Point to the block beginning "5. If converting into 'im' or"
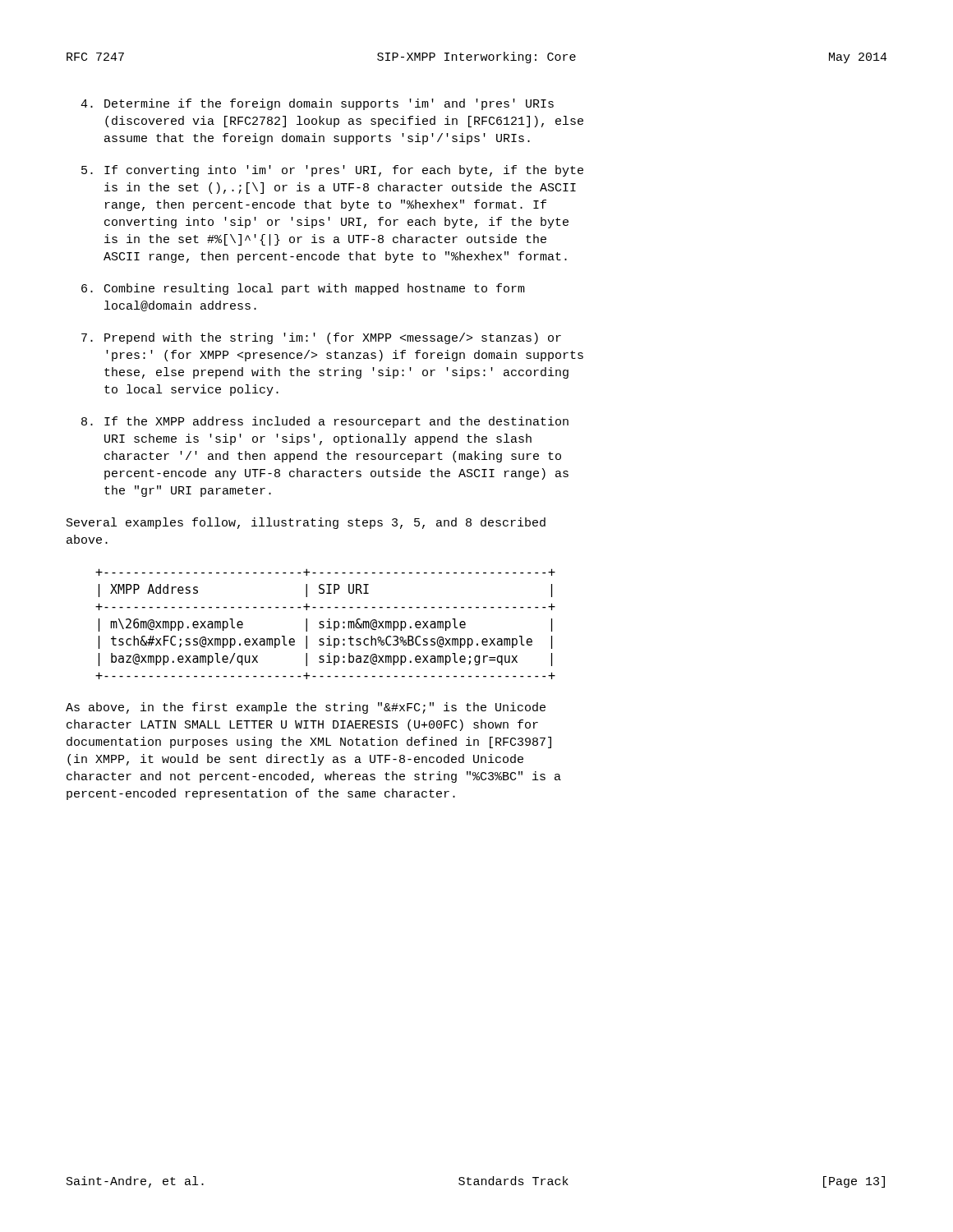Viewport: 953px width, 1232px height. [x=476, y=214]
